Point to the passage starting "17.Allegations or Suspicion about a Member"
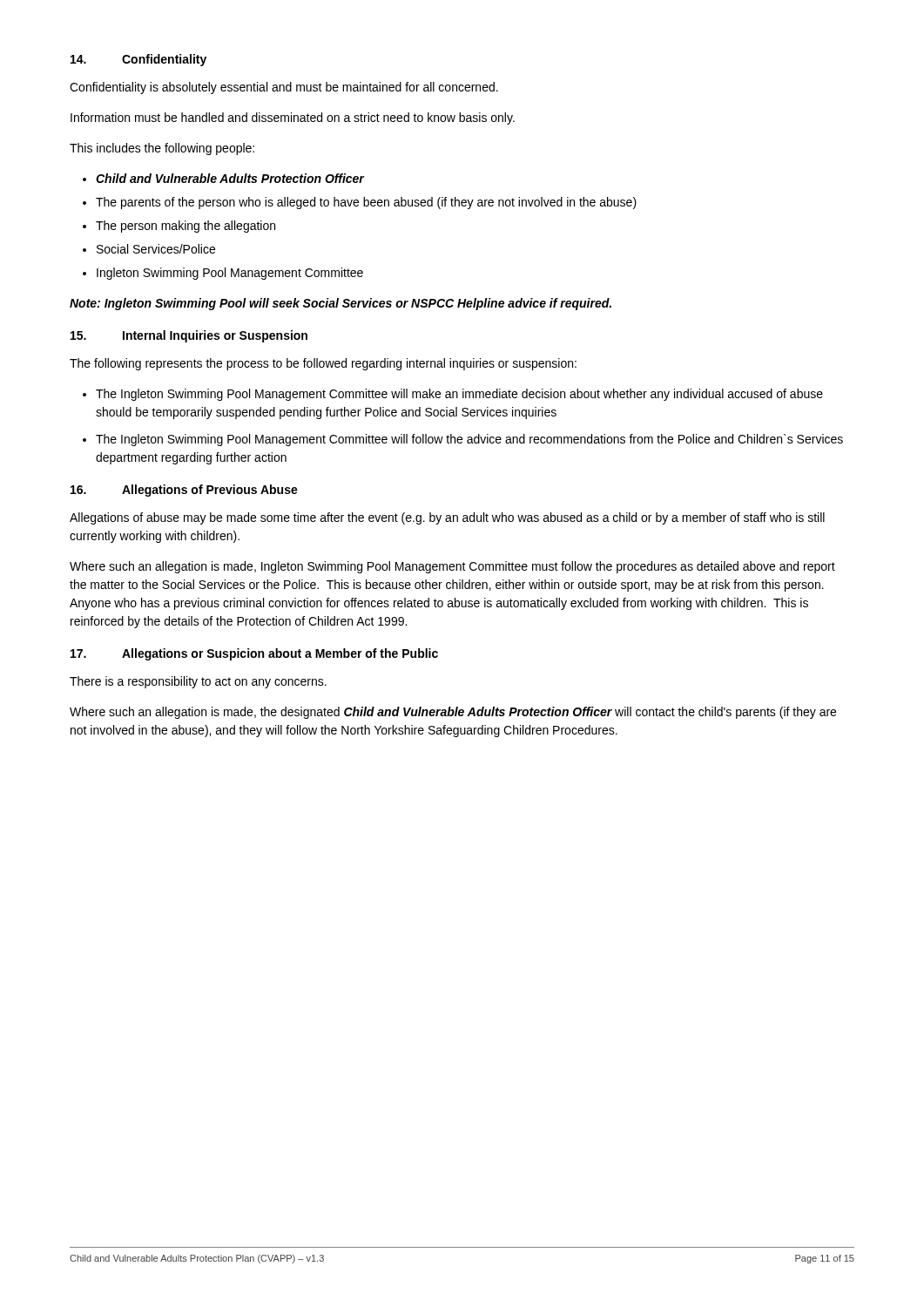This screenshot has width=924, height=1307. tap(254, 654)
